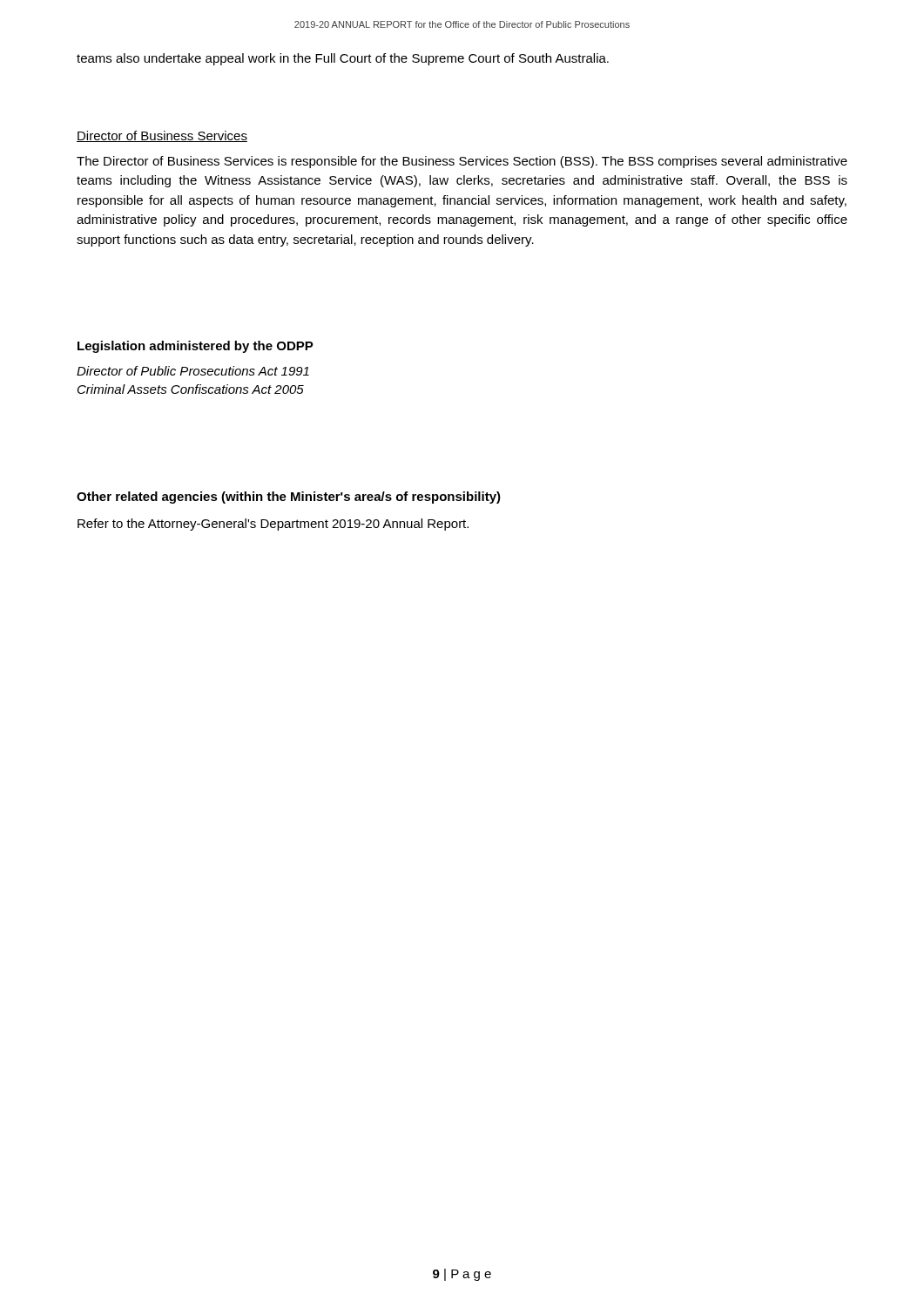Select the passage starting "Refer to the"
The width and height of the screenshot is (924, 1307).
coord(273,523)
